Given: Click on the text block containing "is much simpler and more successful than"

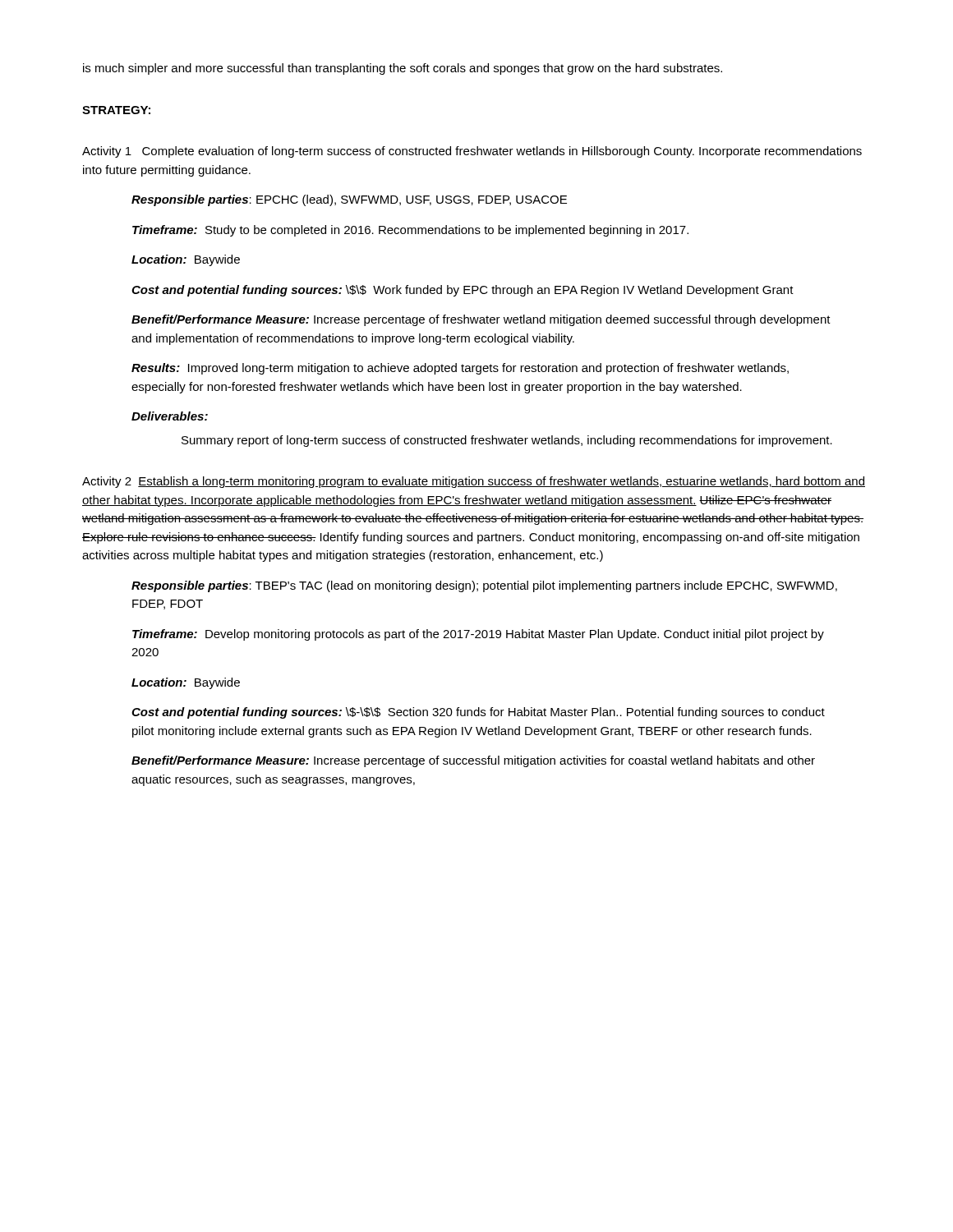Looking at the screenshot, I should (x=403, y=68).
